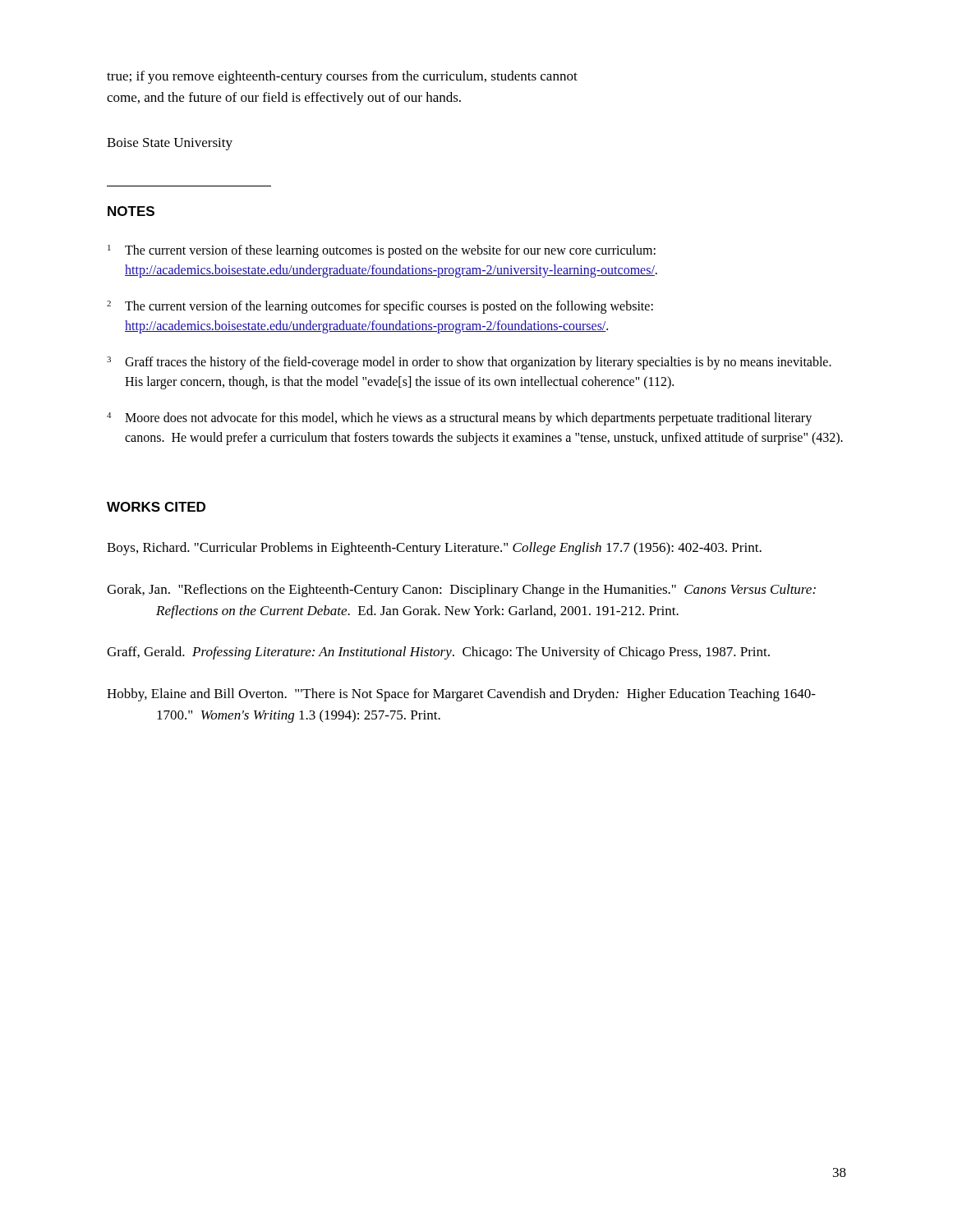Select the list item that reads "Hobby, Elaine and Bill"
The image size is (953, 1232).
(461, 704)
